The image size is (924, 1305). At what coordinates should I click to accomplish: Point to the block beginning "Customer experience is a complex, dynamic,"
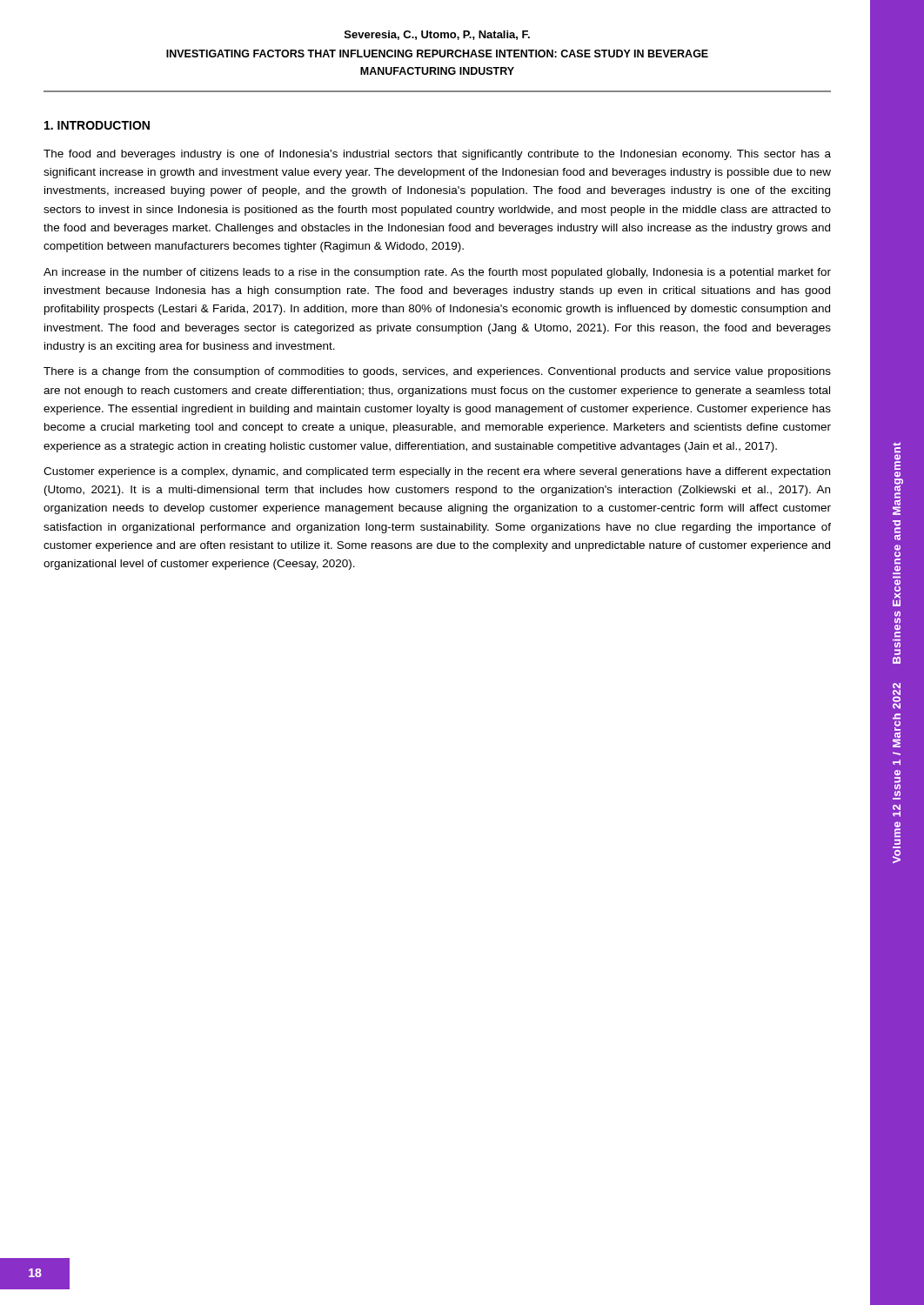point(437,517)
